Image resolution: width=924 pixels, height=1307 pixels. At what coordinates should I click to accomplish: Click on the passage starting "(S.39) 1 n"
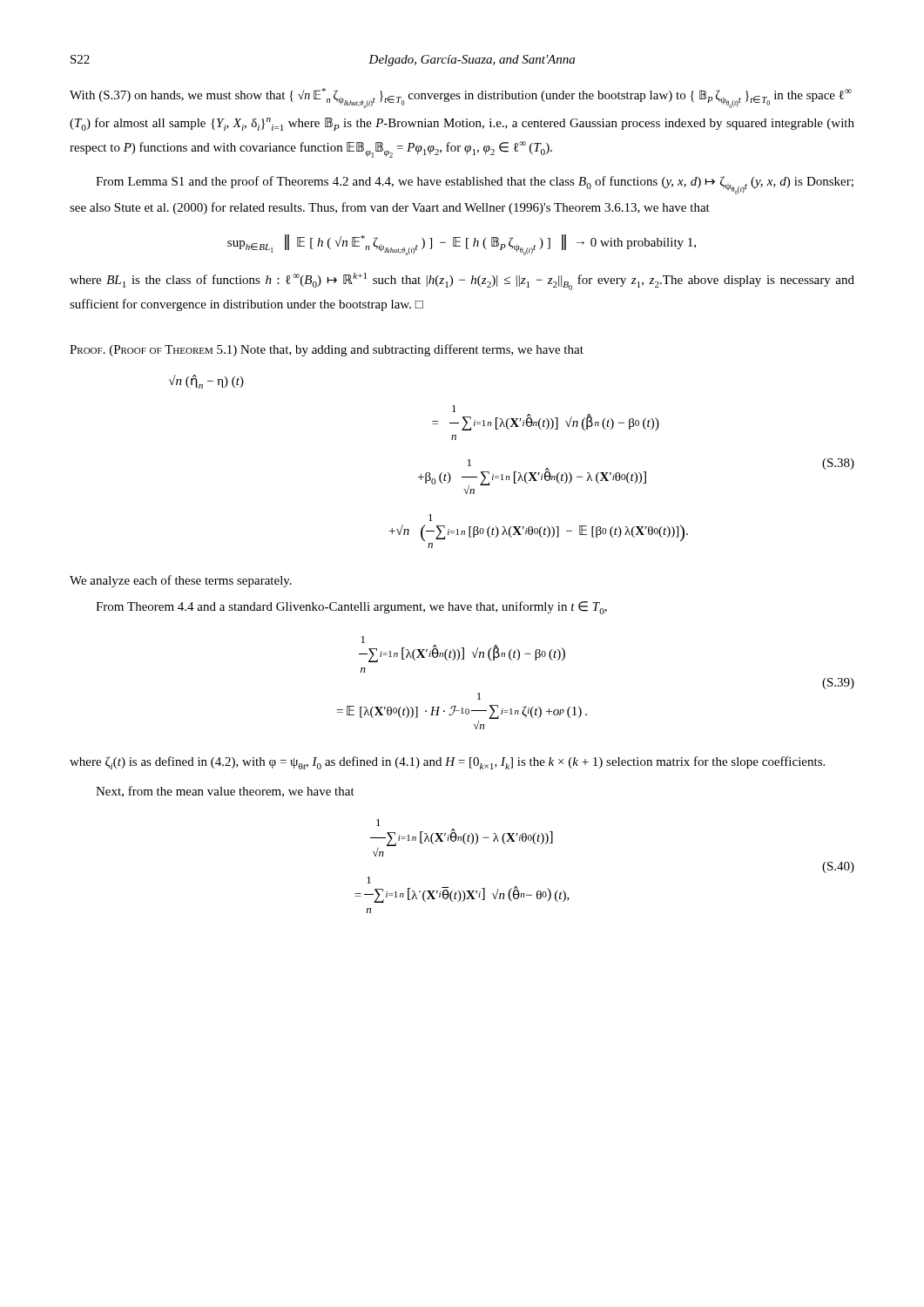tap(363, 640)
